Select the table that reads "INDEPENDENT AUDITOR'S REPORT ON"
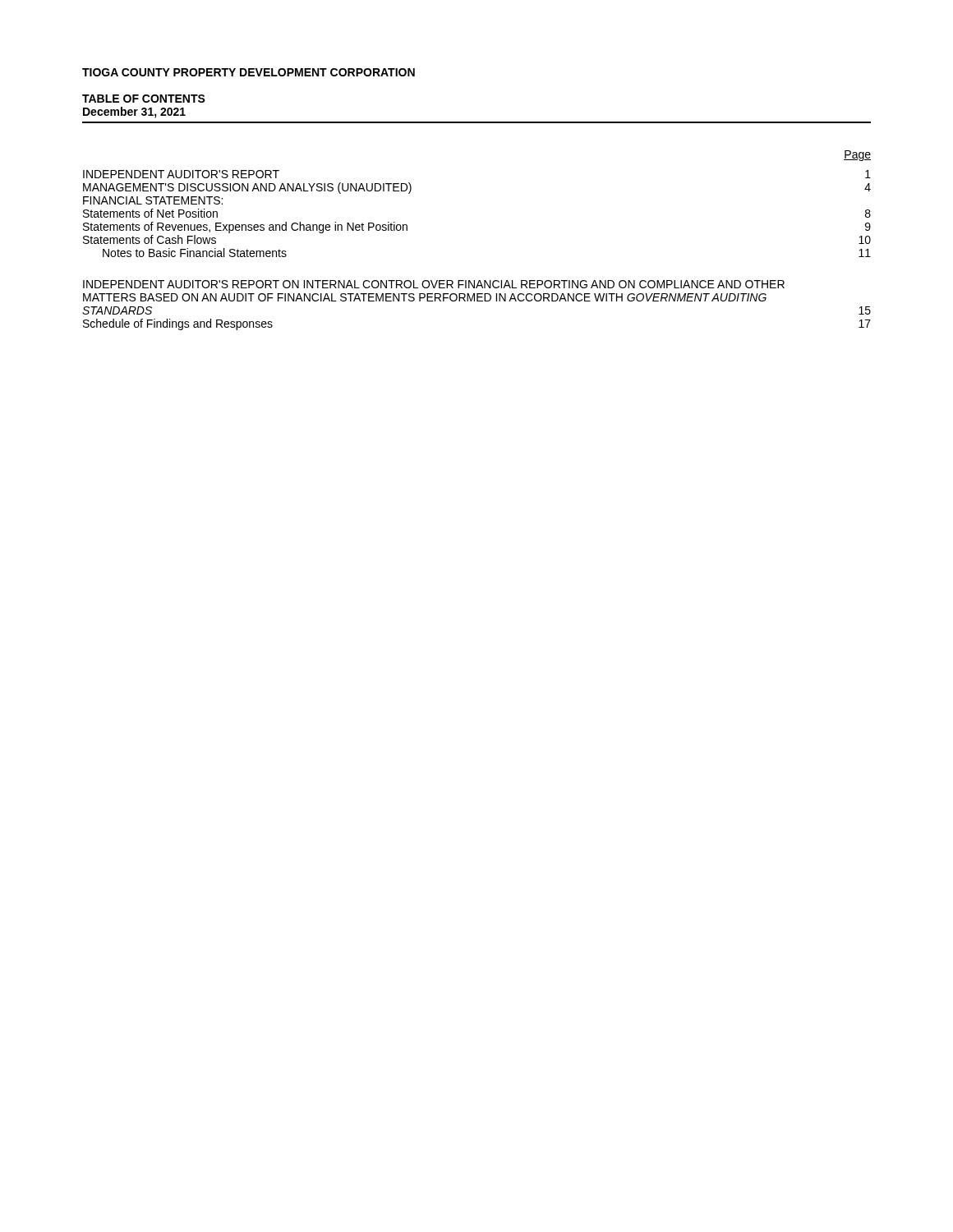This screenshot has width=953, height=1232. (476, 239)
